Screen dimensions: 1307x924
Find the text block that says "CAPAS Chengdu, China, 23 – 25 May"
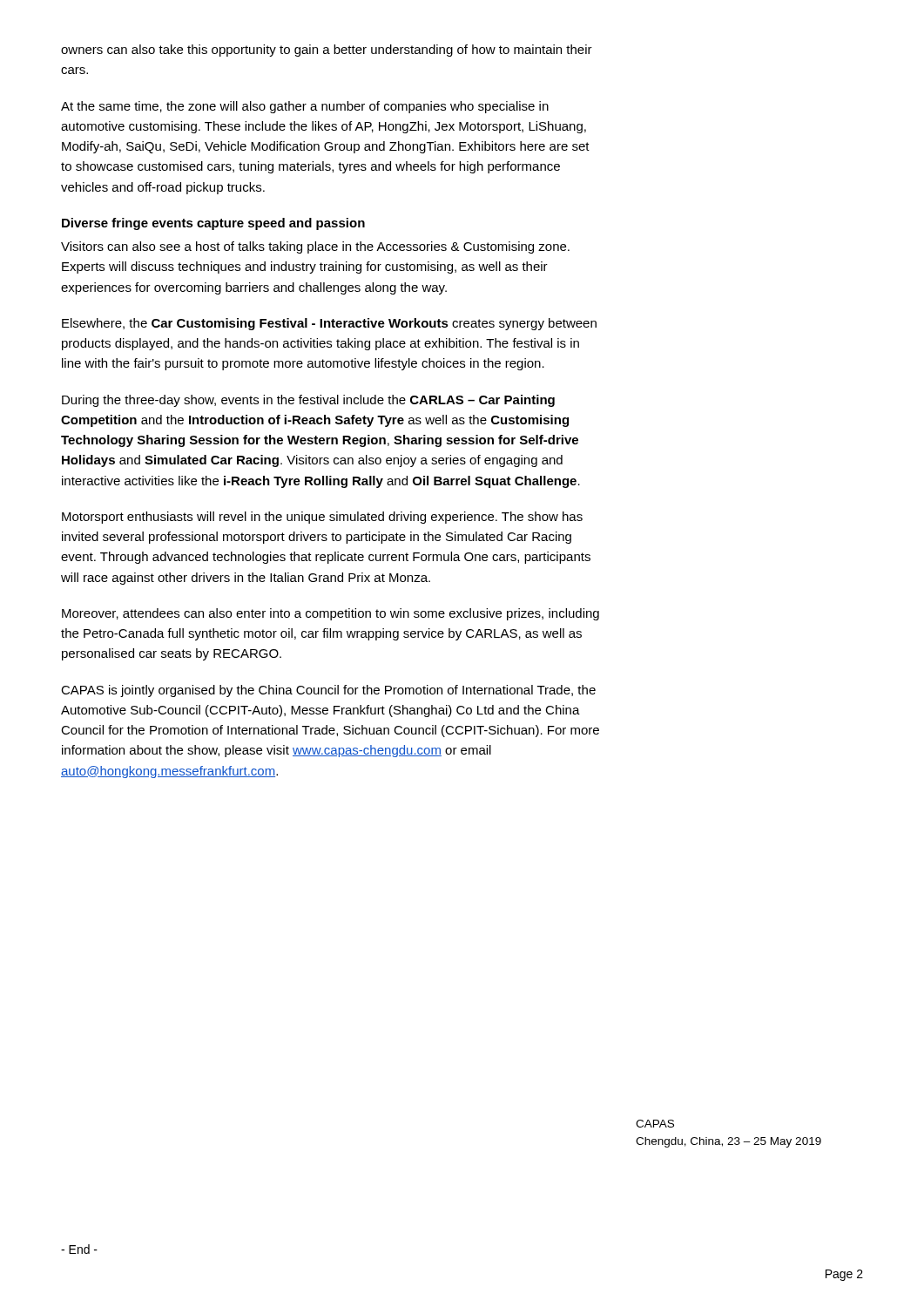pyautogui.click(x=729, y=1132)
